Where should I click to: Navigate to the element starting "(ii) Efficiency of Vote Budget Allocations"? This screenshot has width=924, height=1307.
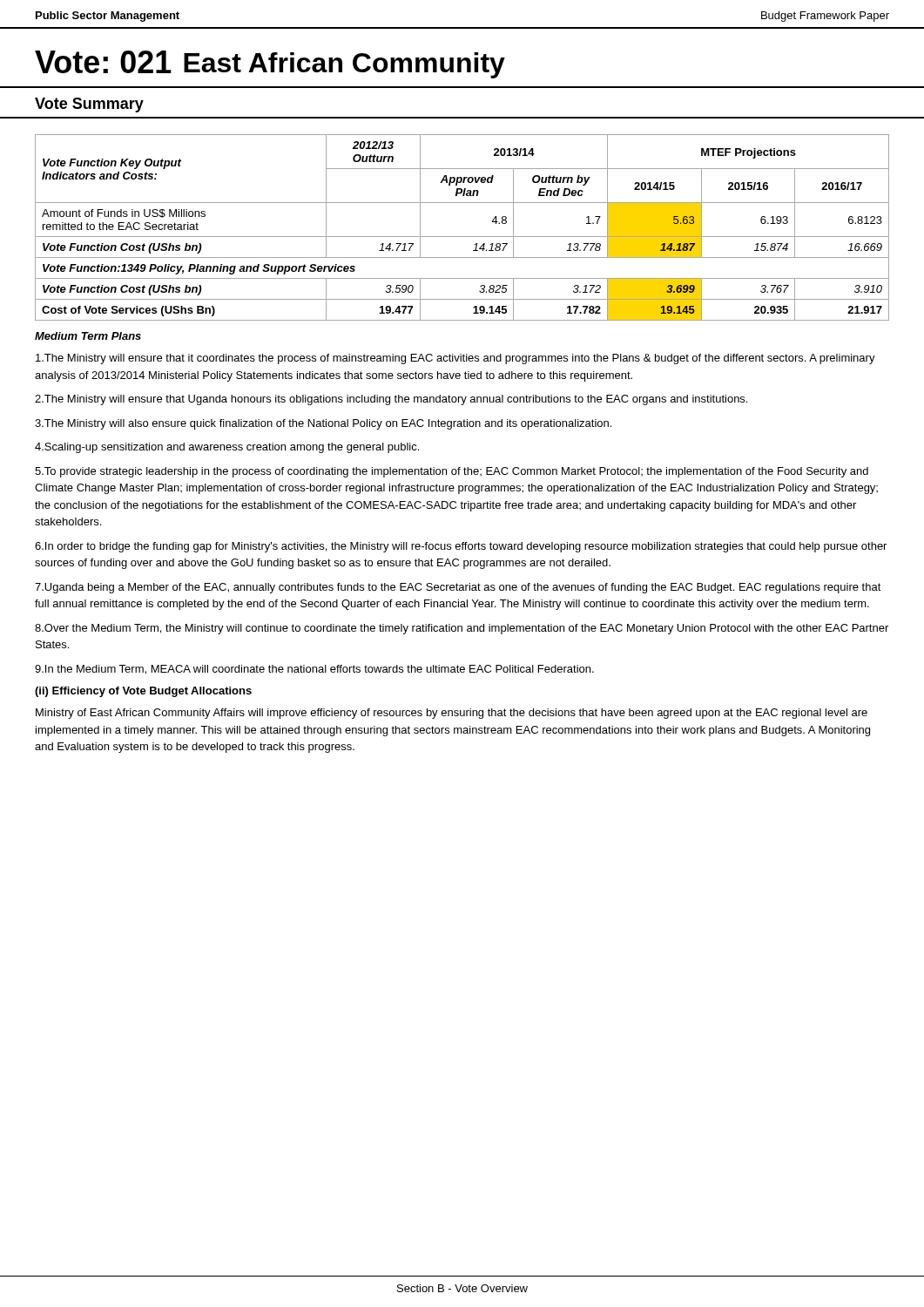click(143, 690)
